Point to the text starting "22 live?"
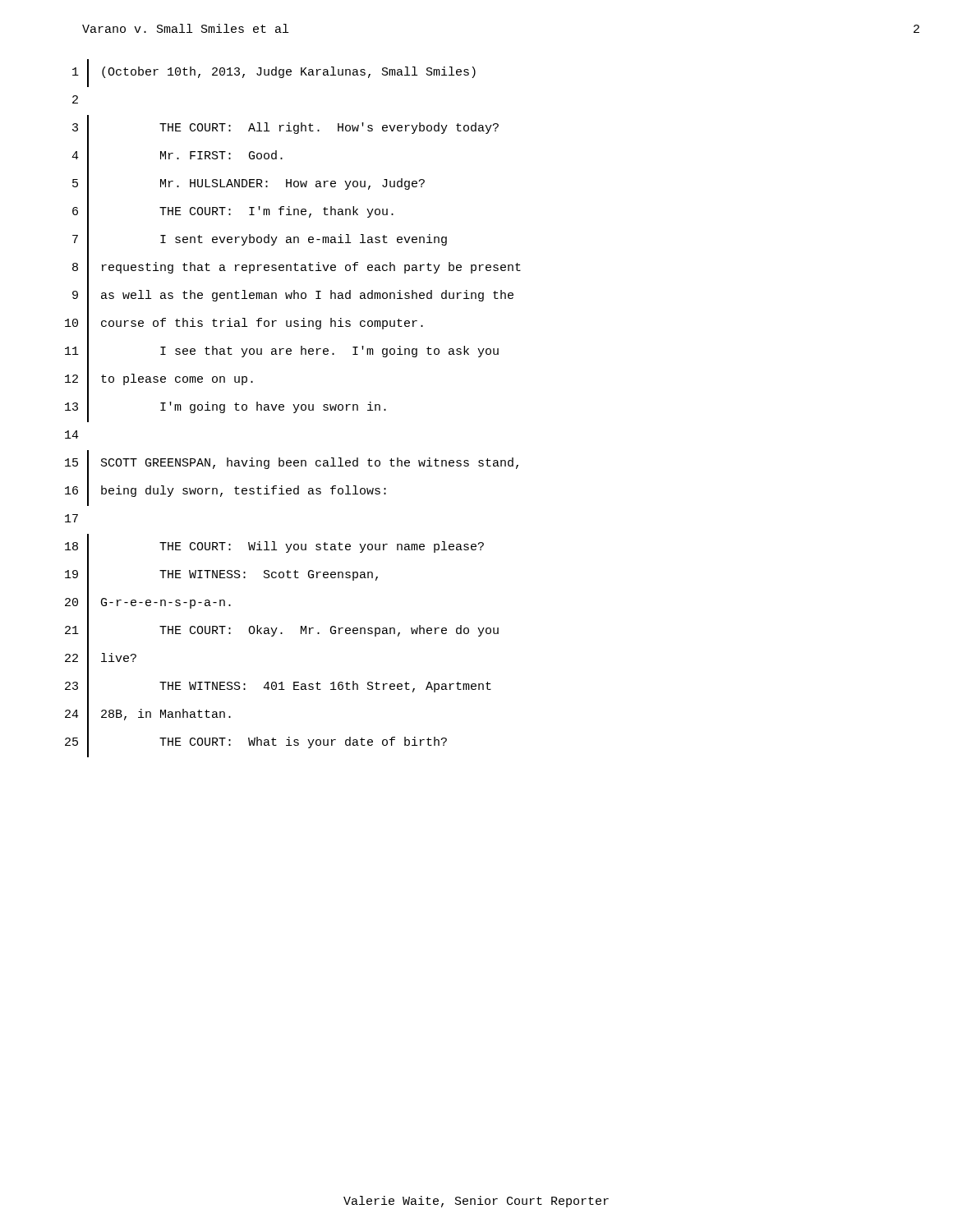Image resolution: width=953 pixels, height=1232 pixels. [x=101, y=660]
